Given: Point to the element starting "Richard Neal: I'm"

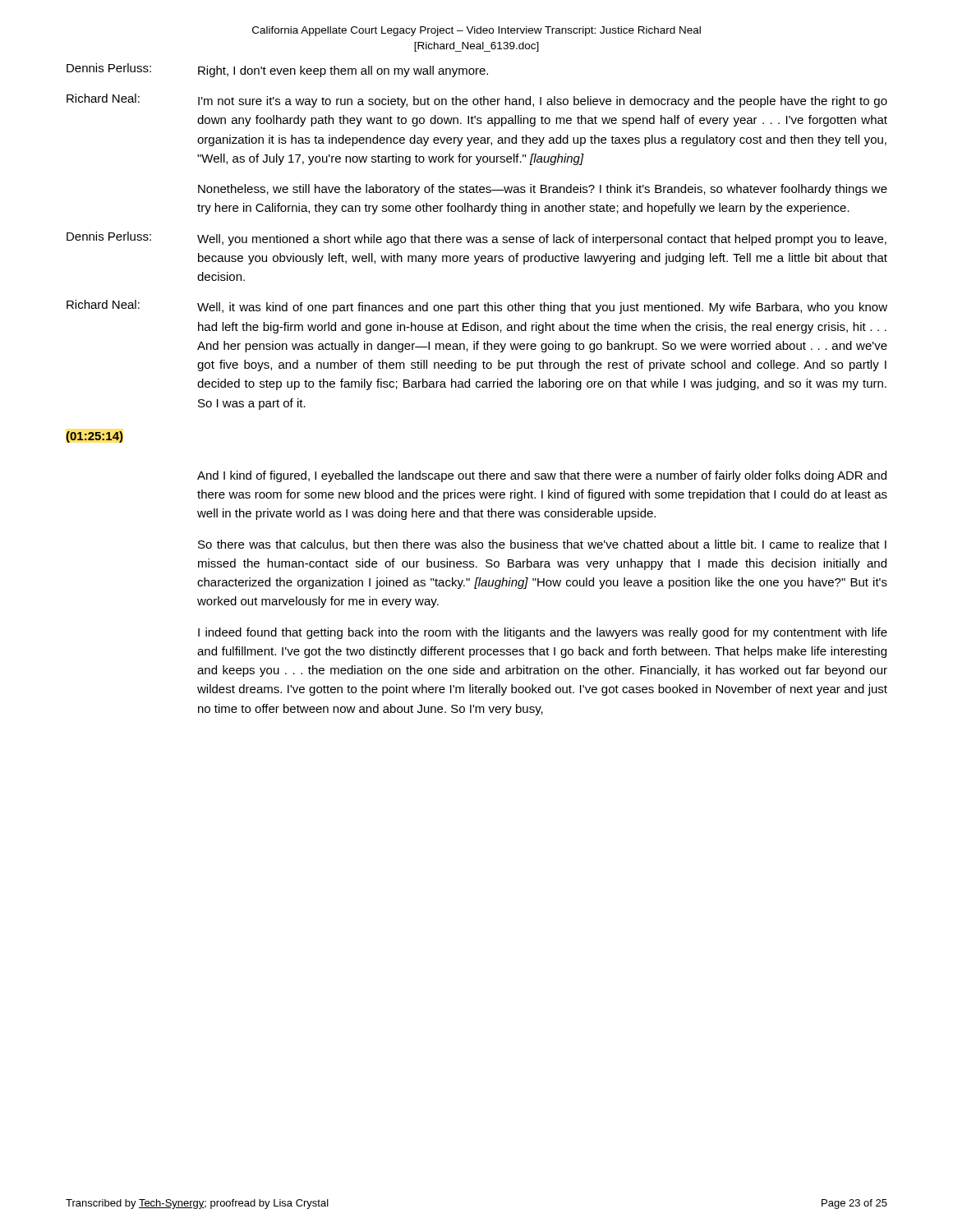Looking at the screenshot, I should [x=476, y=129].
